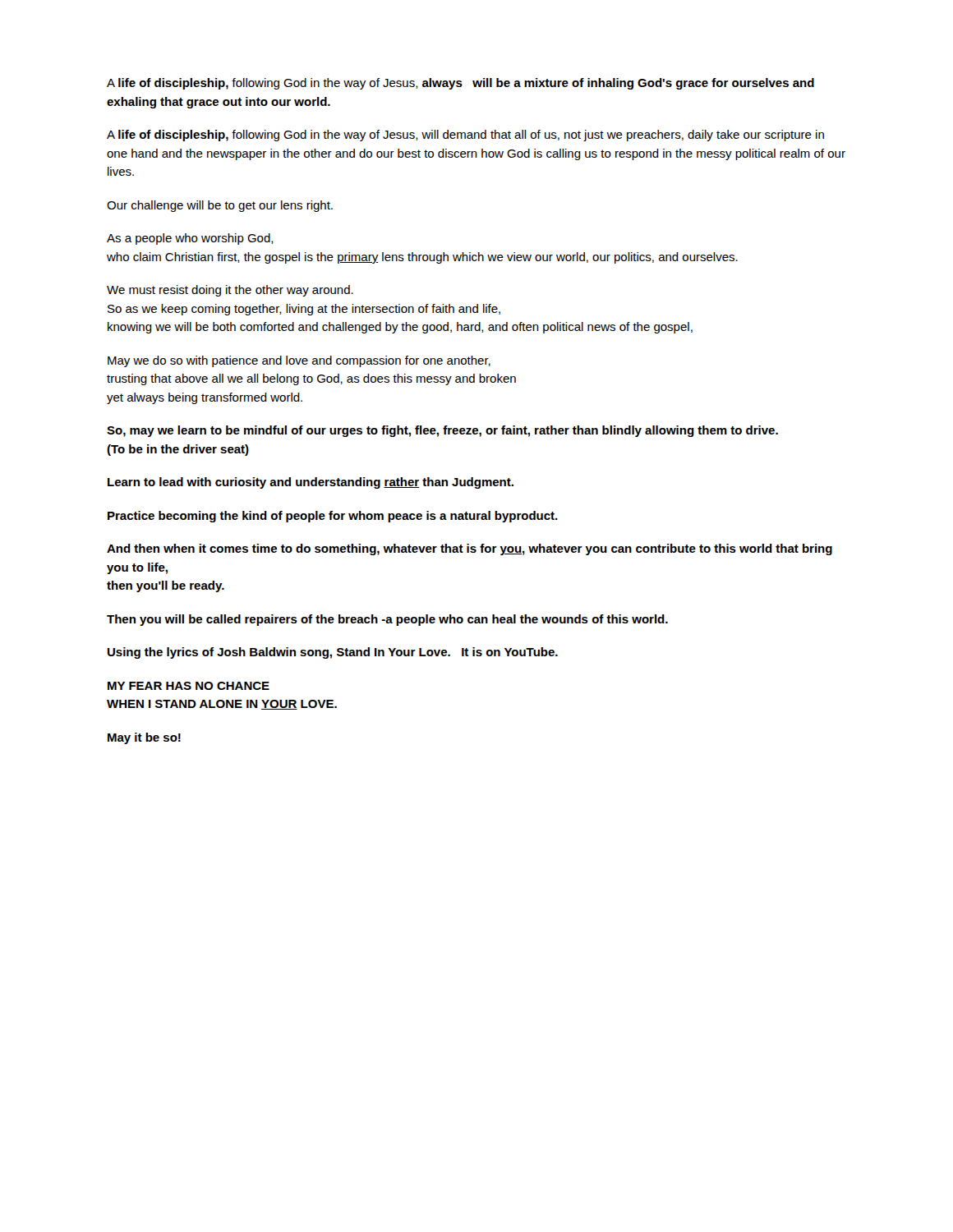The height and width of the screenshot is (1232, 953).
Task: Point to the text starting "Learn to lead with"
Action: click(x=311, y=482)
